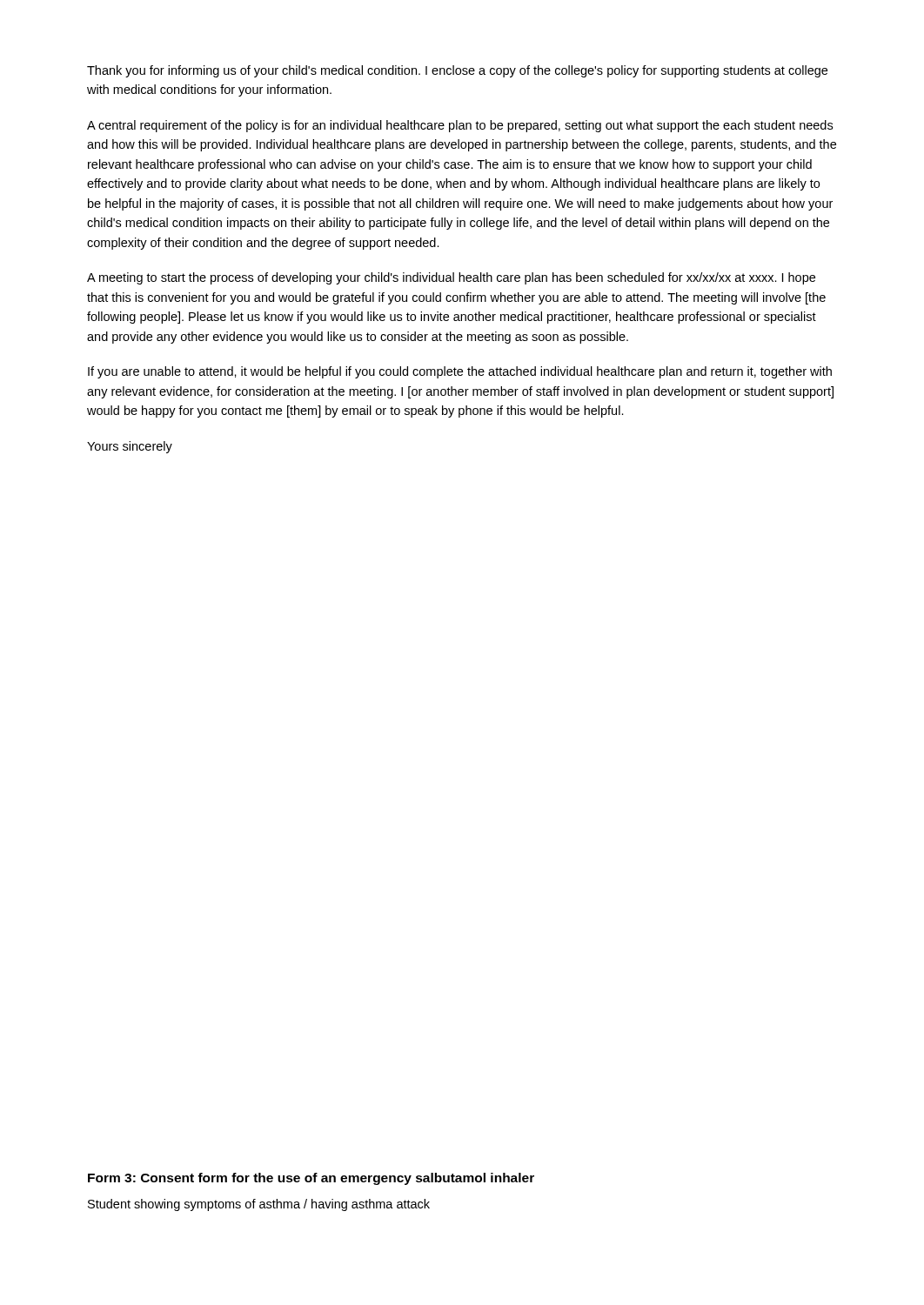Point to the passage starting "Yours sincerely"
The width and height of the screenshot is (924, 1305).
click(x=130, y=446)
